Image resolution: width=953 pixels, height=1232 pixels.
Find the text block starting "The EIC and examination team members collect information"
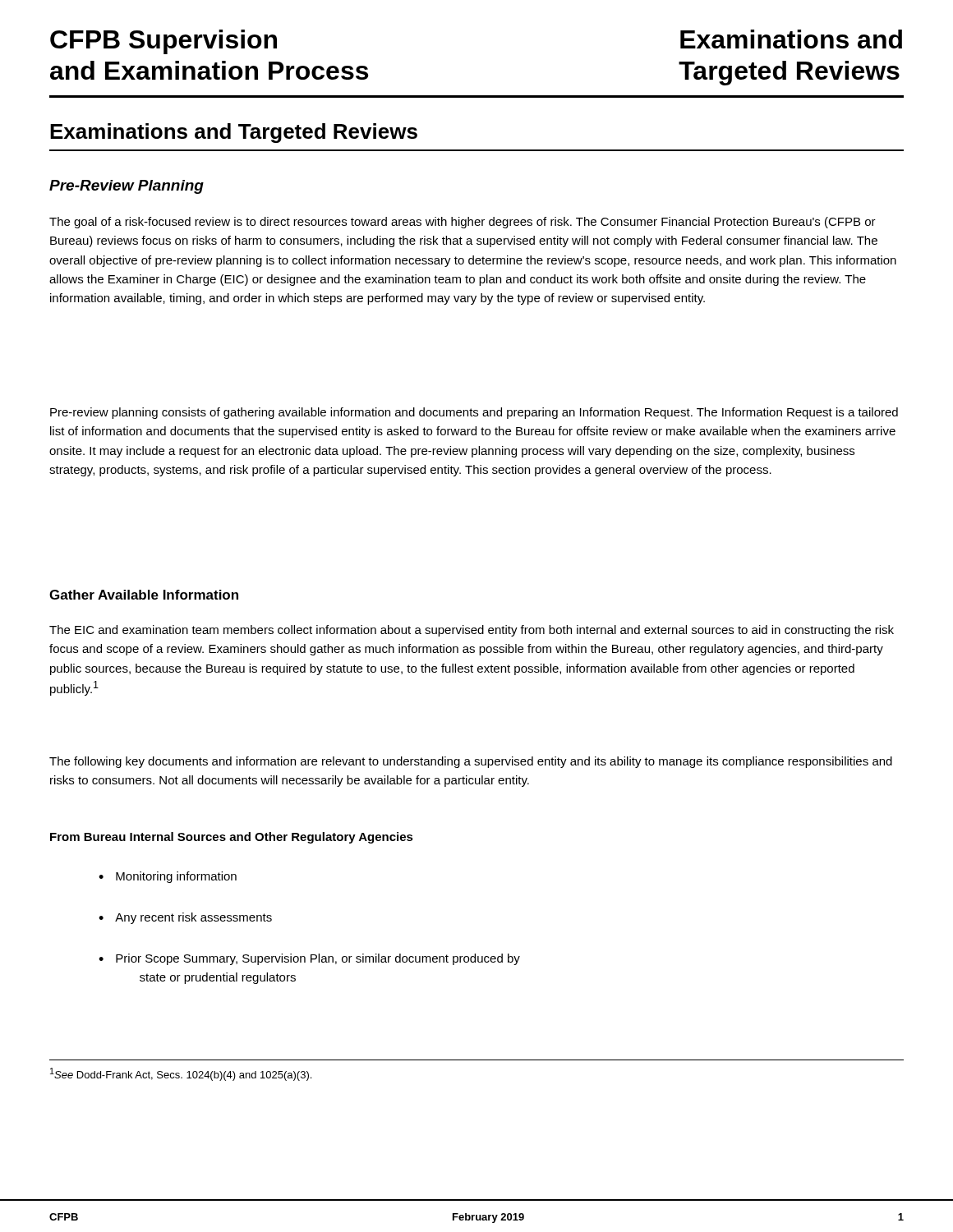(472, 659)
